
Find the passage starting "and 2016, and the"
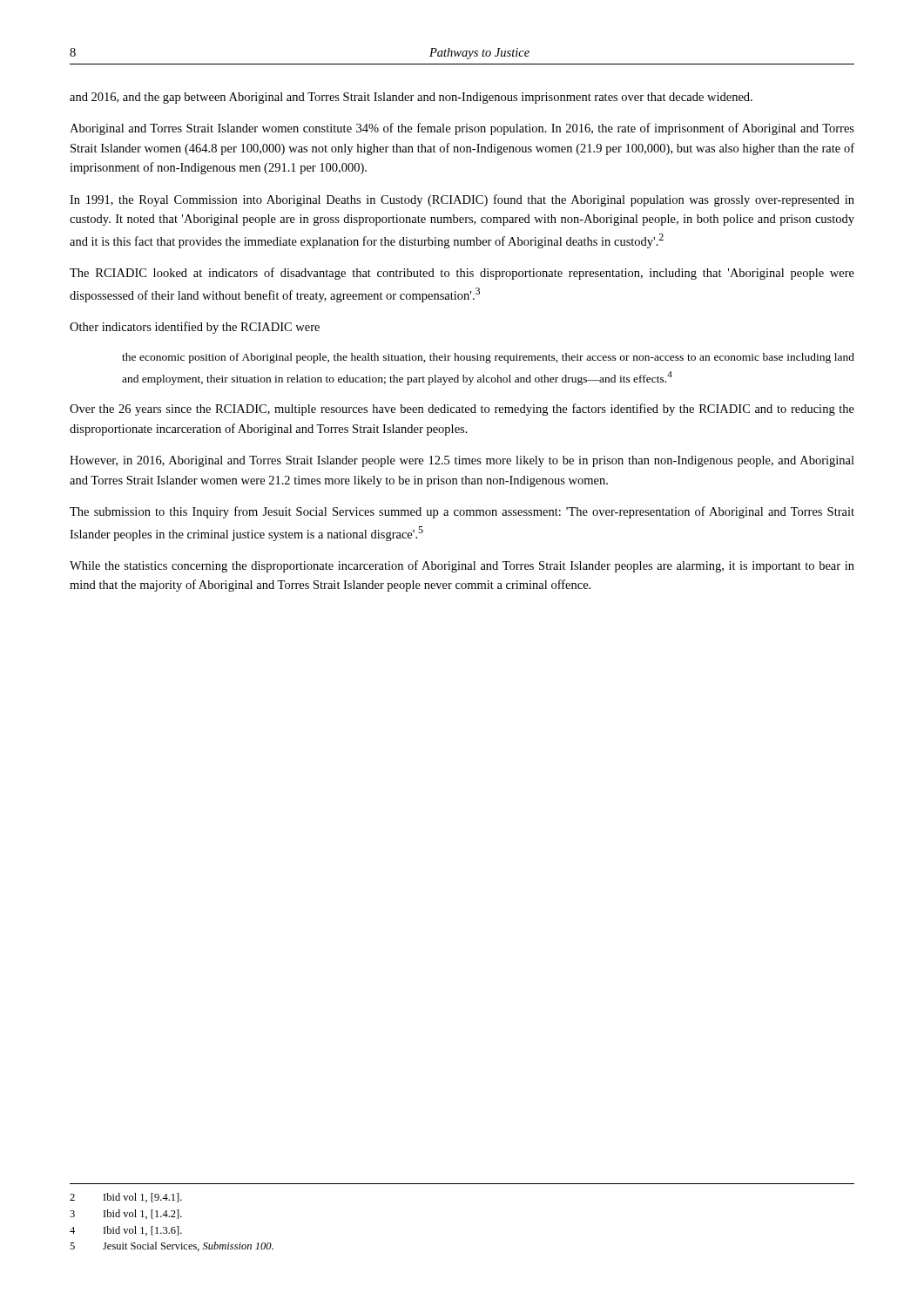click(411, 97)
